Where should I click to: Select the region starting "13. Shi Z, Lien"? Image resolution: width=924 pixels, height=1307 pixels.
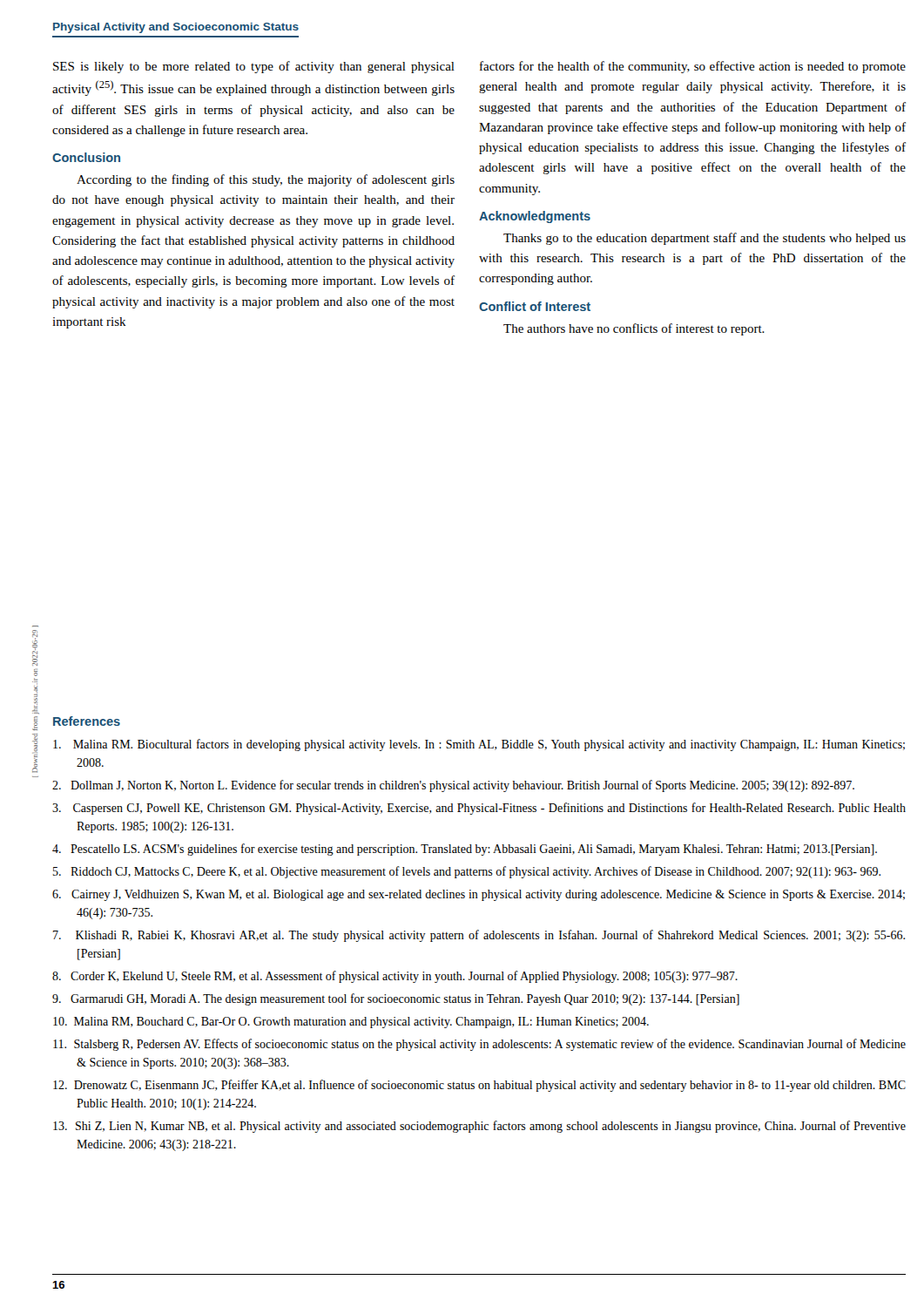[x=479, y=1135]
